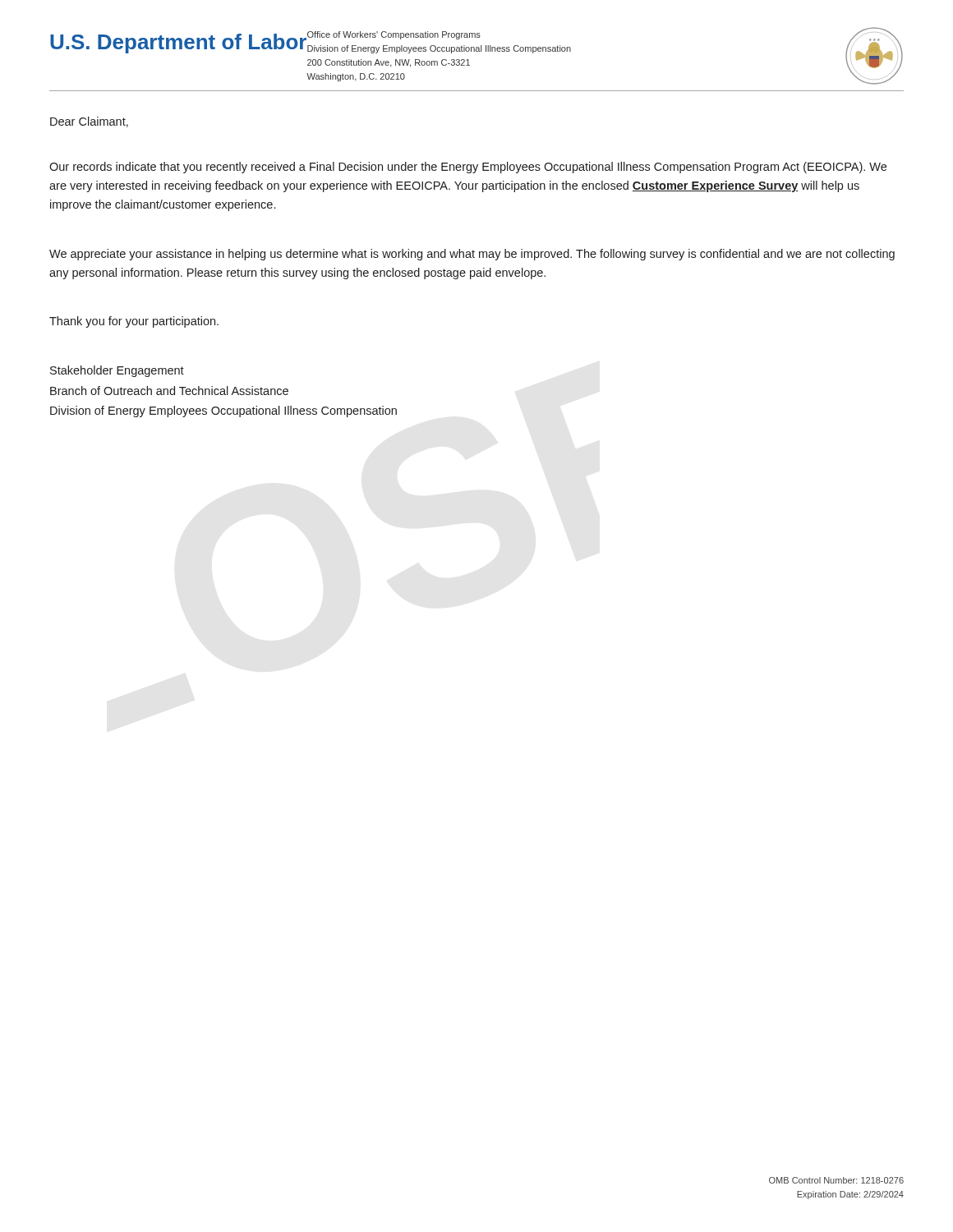This screenshot has width=953, height=1232.
Task: Where does it say "Dear Claimant,"?
Action: click(x=89, y=122)
